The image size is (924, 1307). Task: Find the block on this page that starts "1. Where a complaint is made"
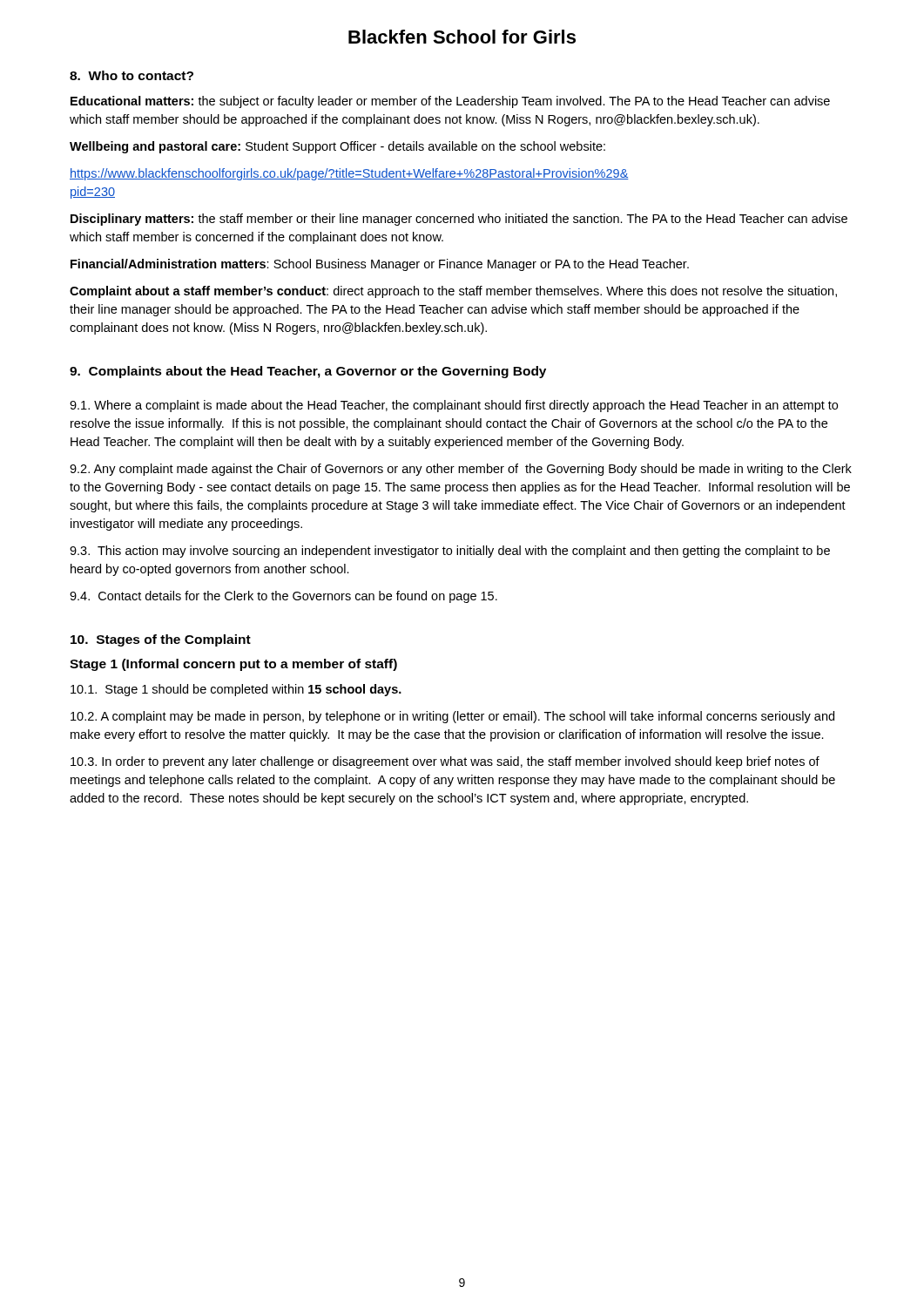tap(454, 424)
